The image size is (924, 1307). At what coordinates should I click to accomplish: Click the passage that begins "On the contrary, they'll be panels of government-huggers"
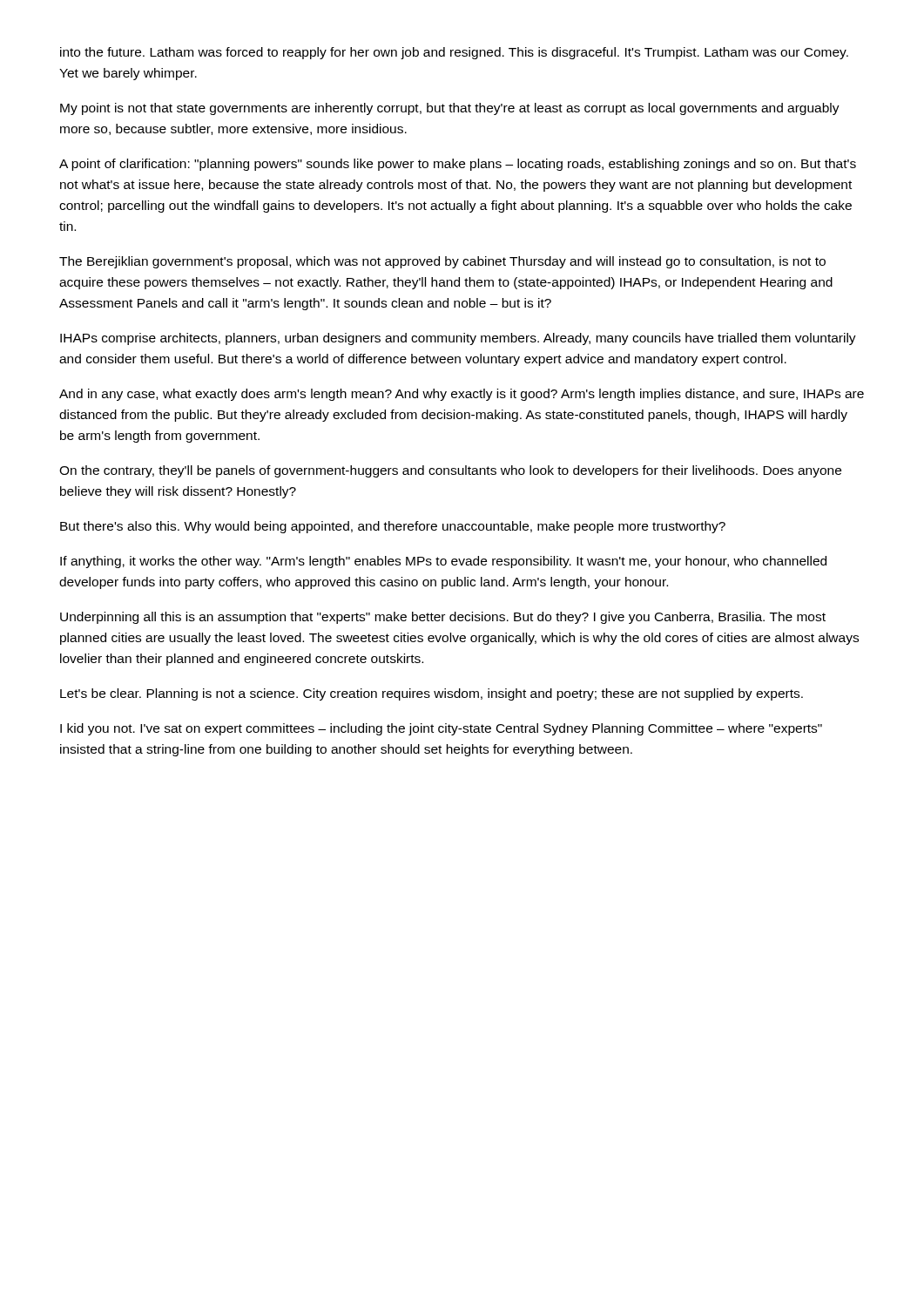coord(451,481)
